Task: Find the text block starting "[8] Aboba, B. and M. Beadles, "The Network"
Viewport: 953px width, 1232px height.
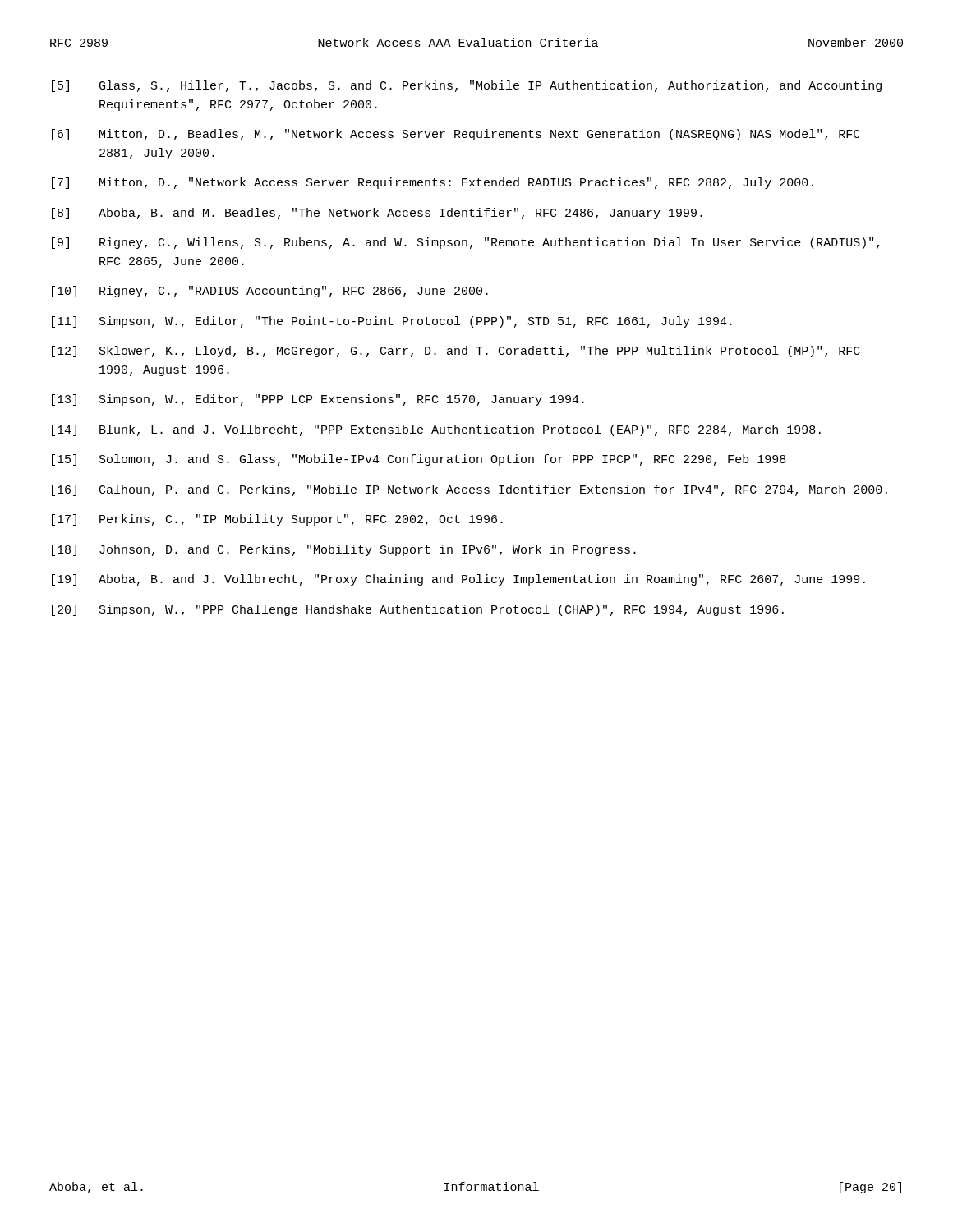Action: (x=476, y=214)
